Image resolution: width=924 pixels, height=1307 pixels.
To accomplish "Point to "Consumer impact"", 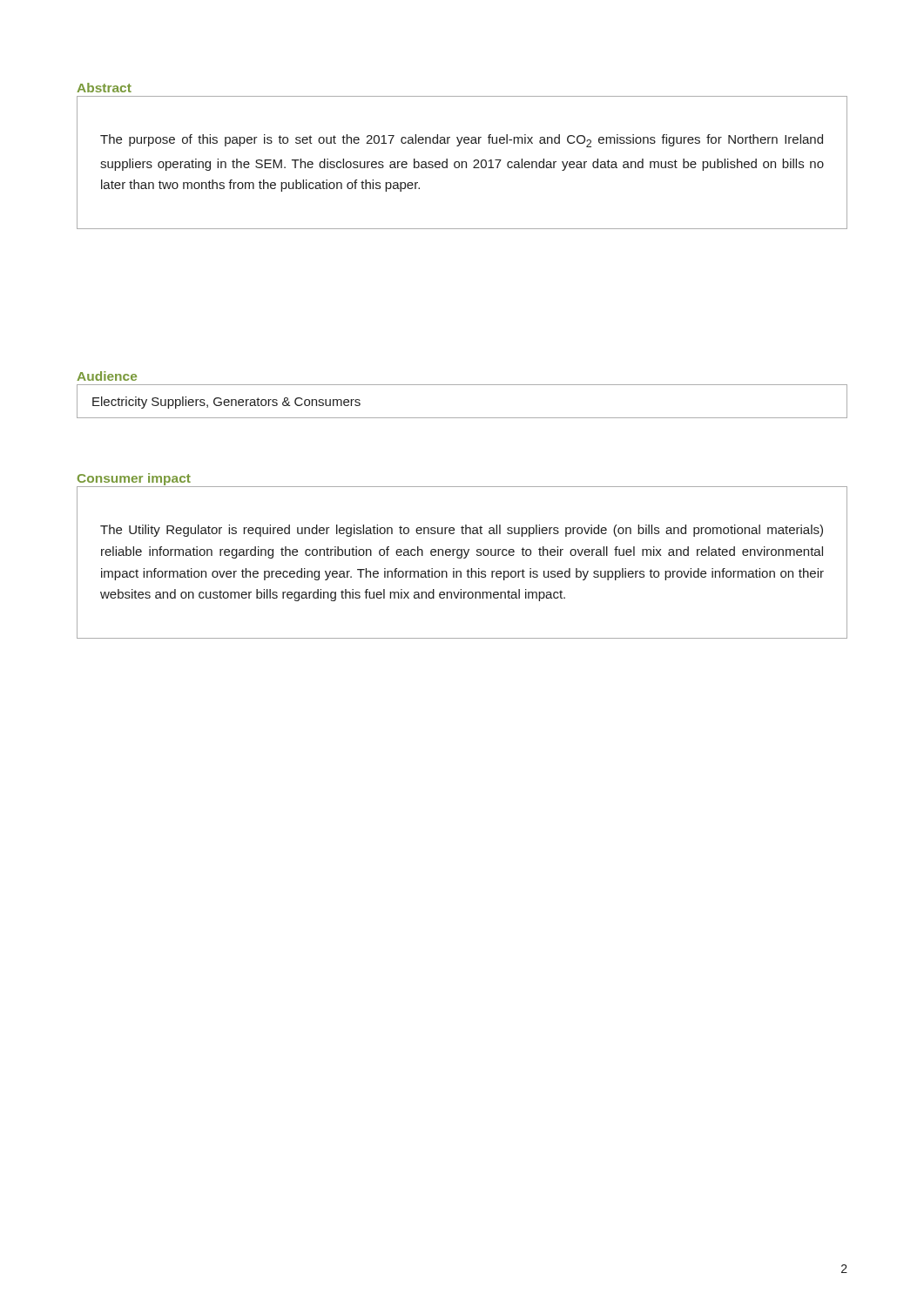I will 134,478.
